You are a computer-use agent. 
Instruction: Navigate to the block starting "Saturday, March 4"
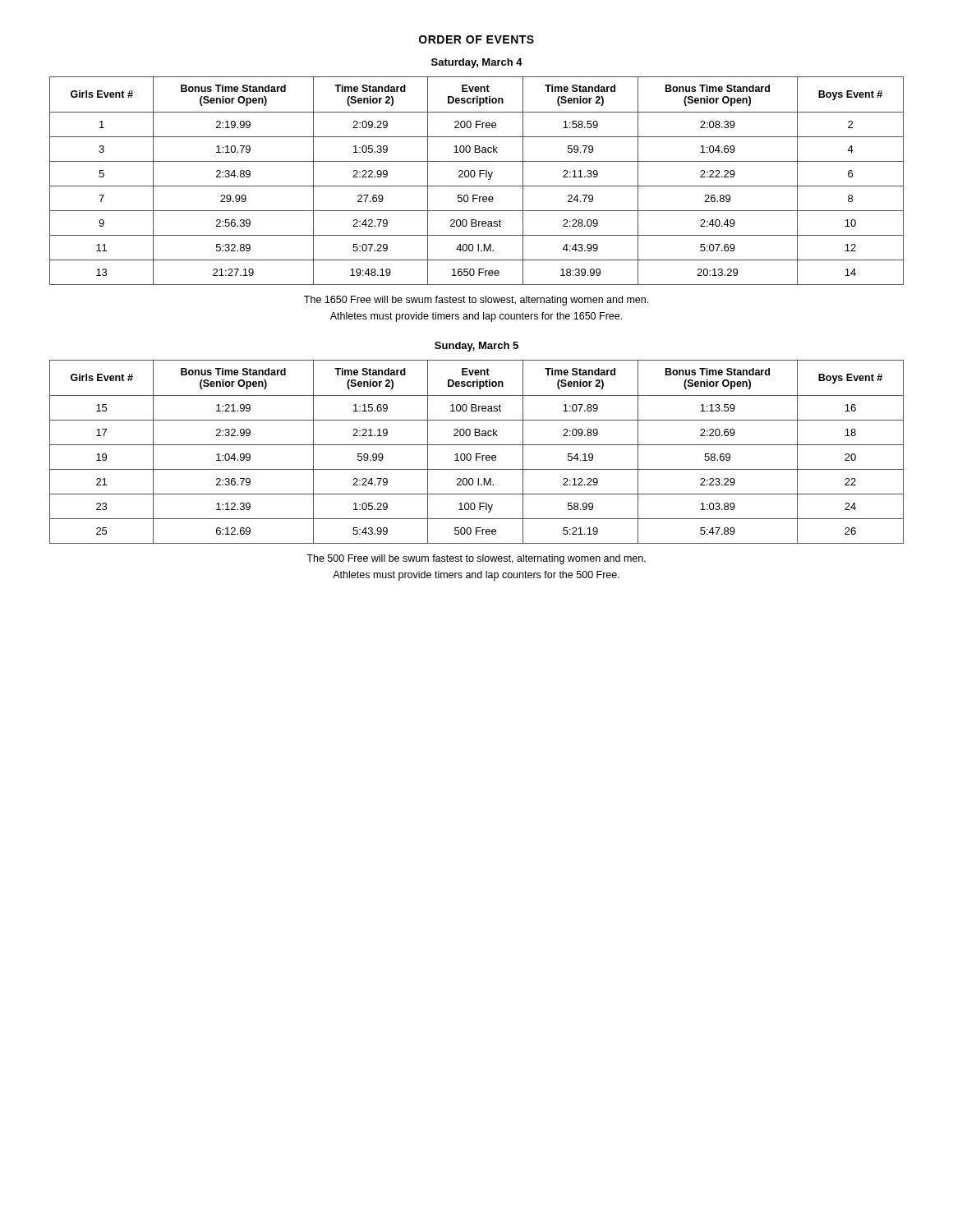coord(476,62)
